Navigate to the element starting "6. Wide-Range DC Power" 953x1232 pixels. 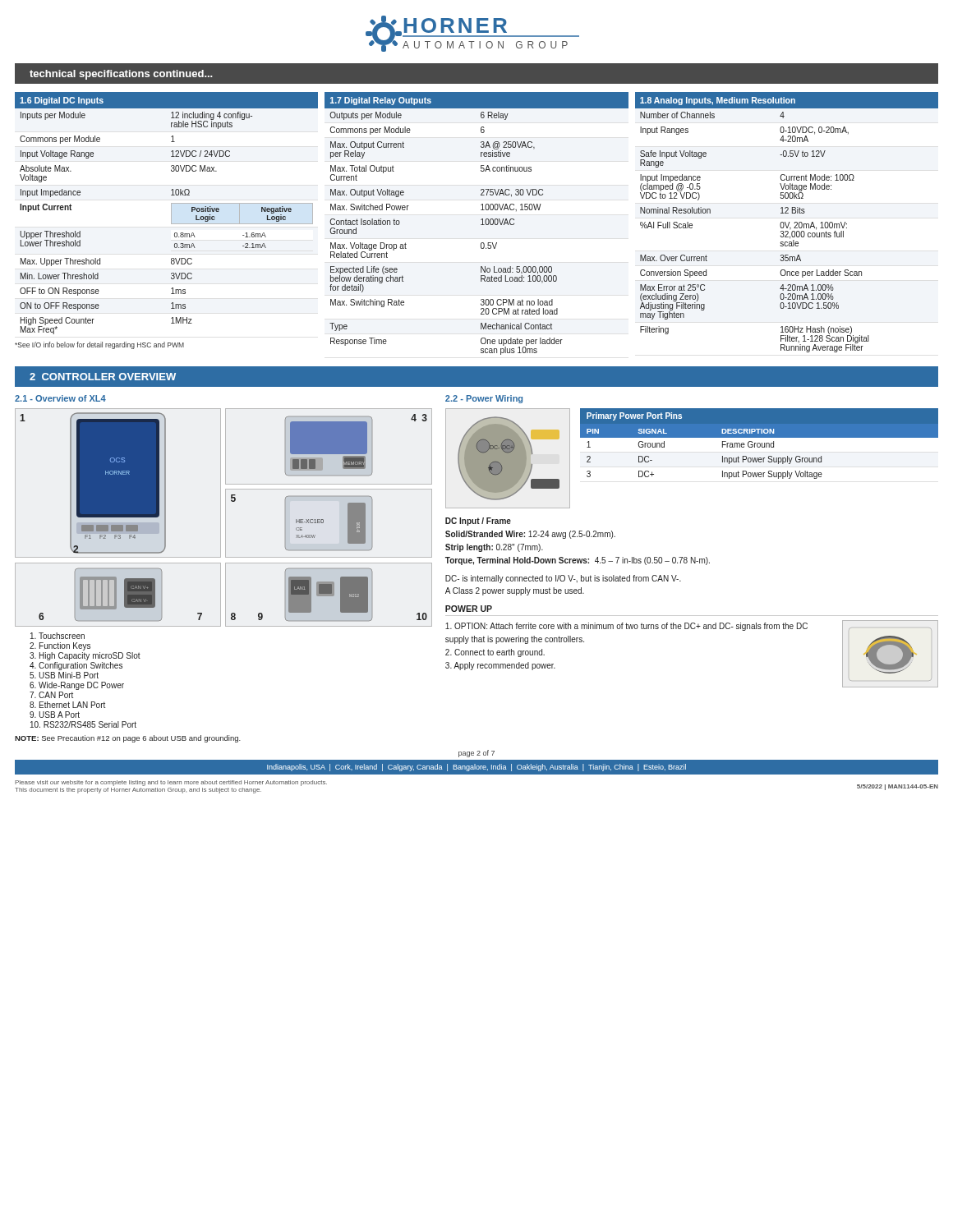point(77,685)
